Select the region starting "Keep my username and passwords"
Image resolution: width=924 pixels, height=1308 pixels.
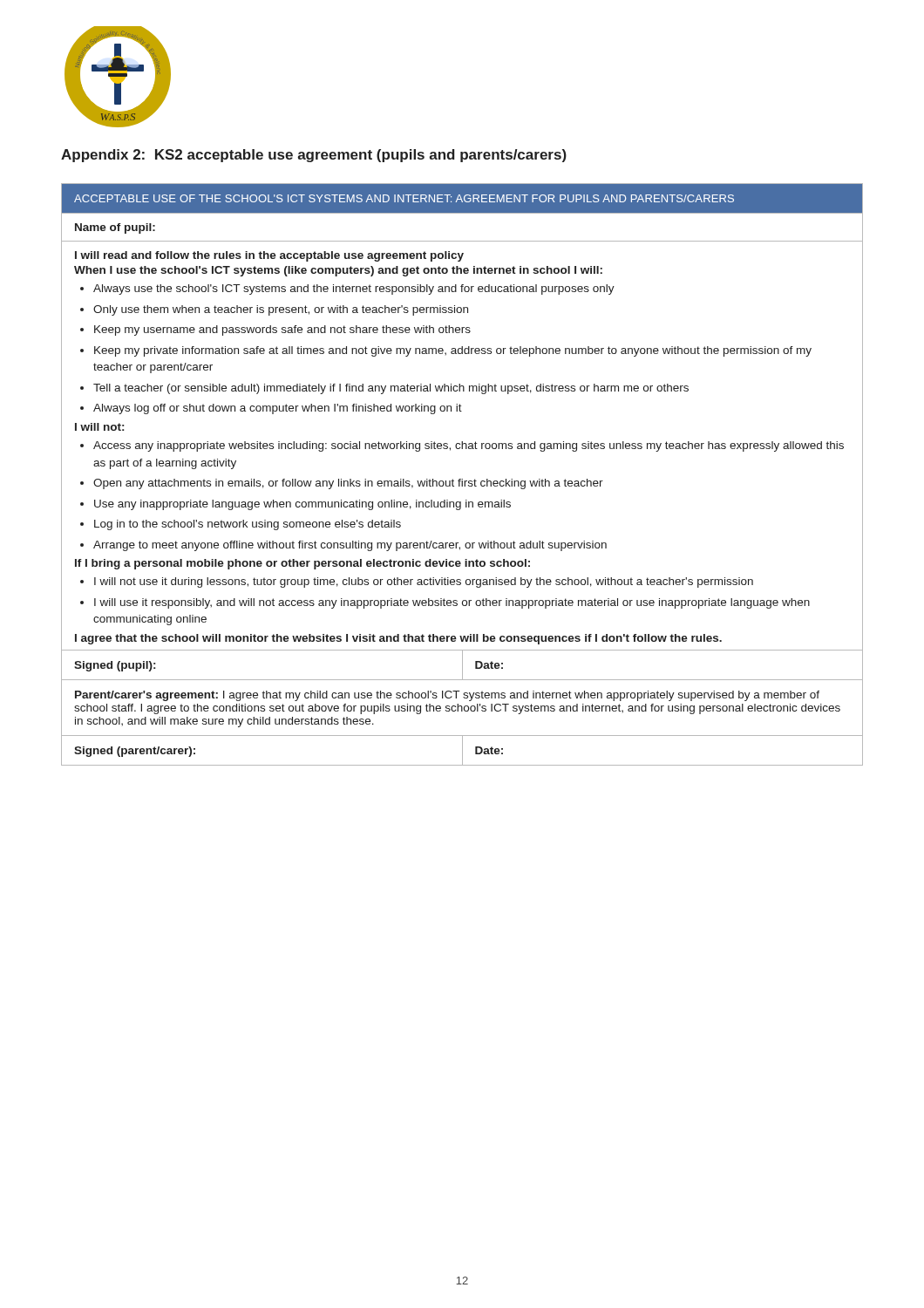pos(282,329)
